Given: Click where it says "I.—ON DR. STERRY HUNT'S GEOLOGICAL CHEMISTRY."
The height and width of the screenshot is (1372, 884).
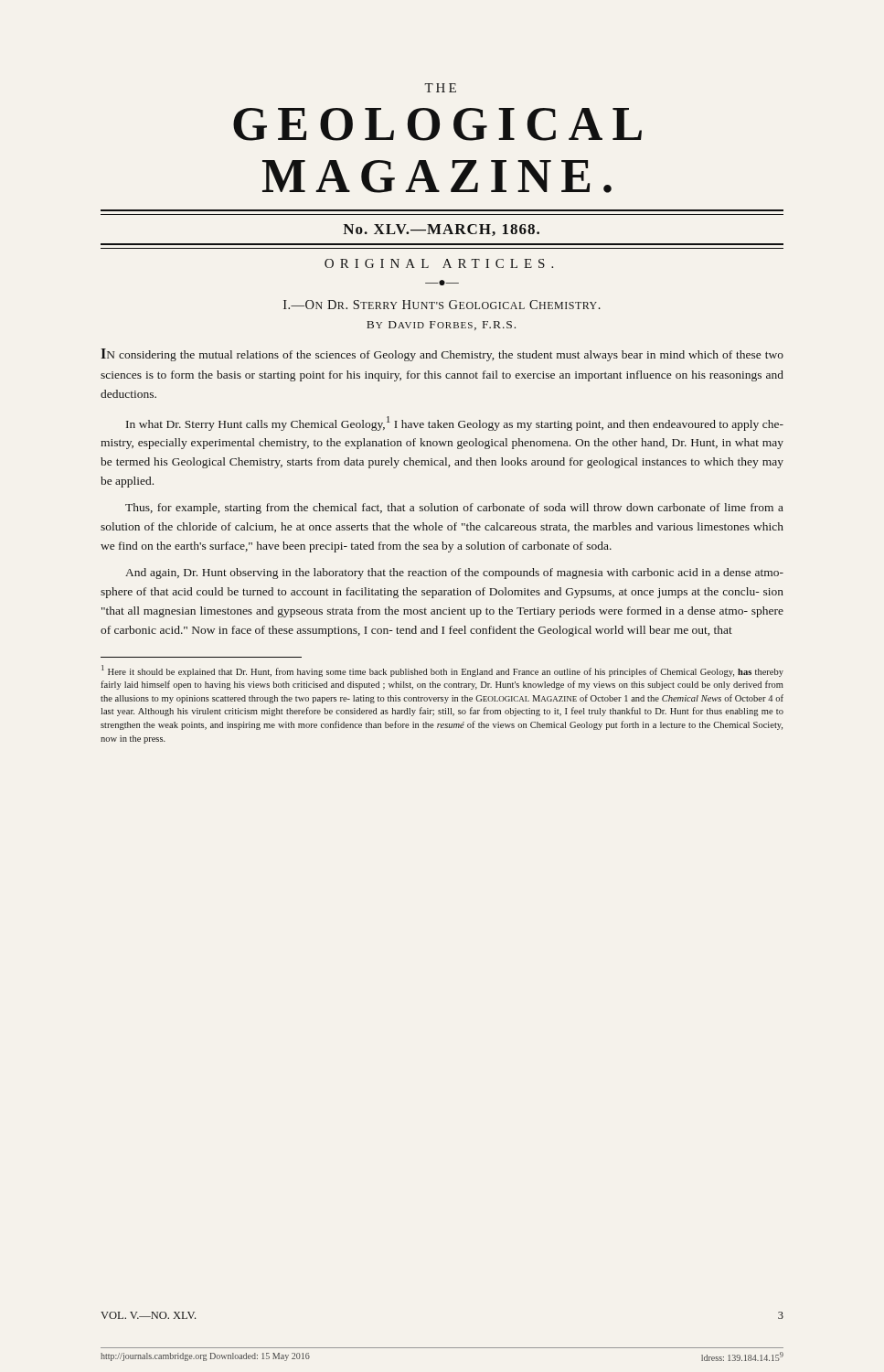Looking at the screenshot, I should 442,305.
